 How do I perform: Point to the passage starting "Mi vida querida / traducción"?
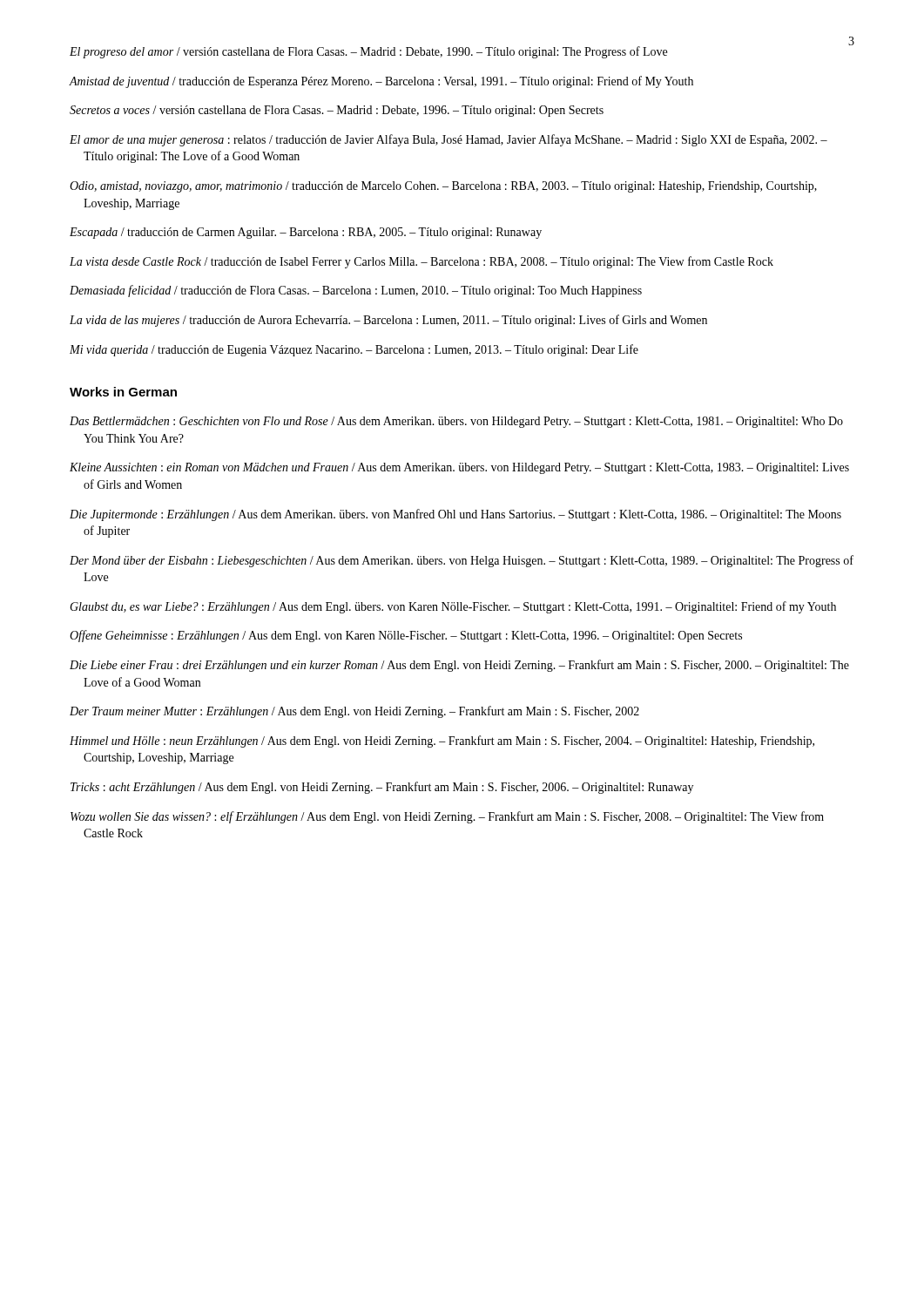click(354, 349)
